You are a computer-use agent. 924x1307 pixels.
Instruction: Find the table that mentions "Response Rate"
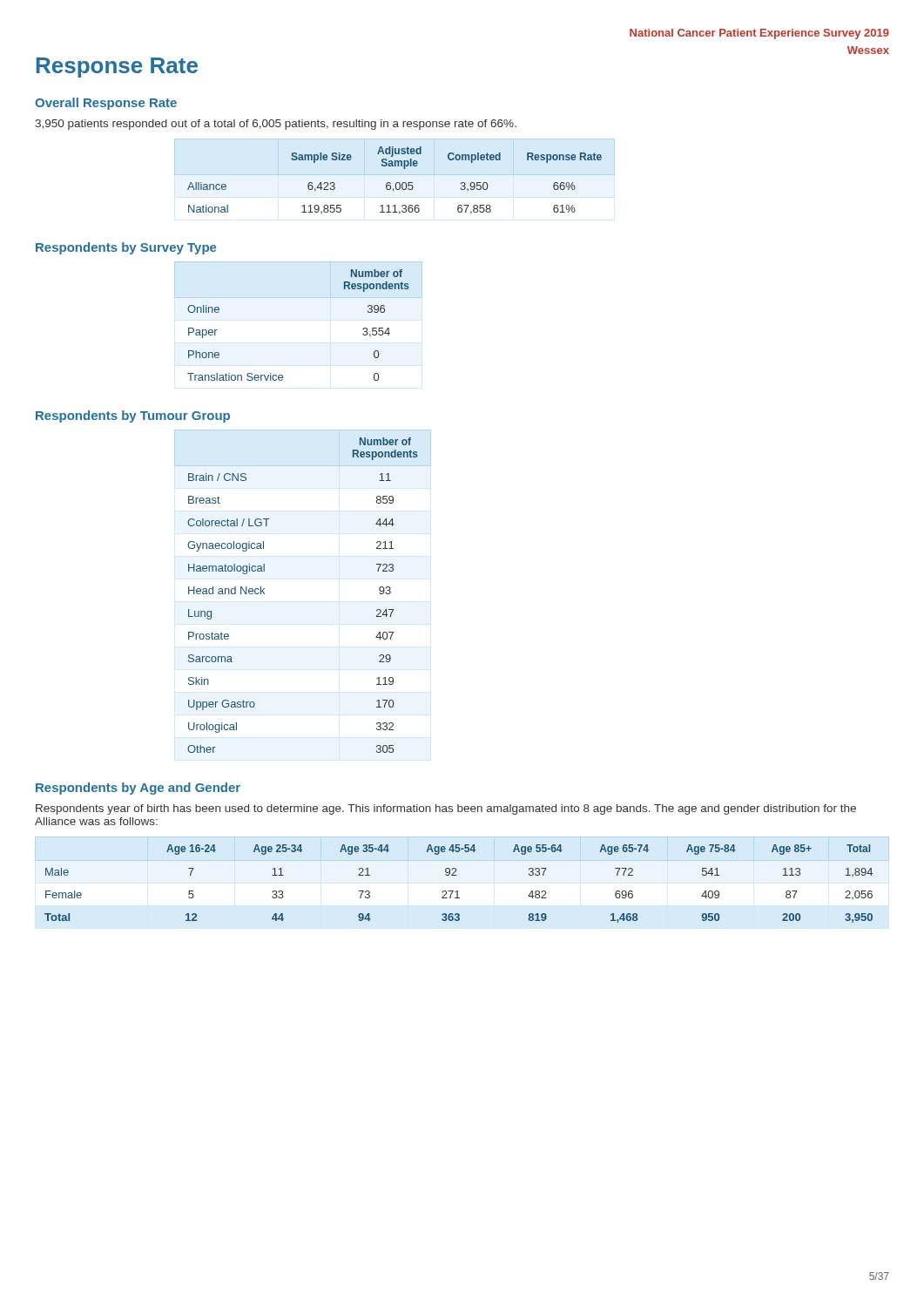click(x=532, y=180)
